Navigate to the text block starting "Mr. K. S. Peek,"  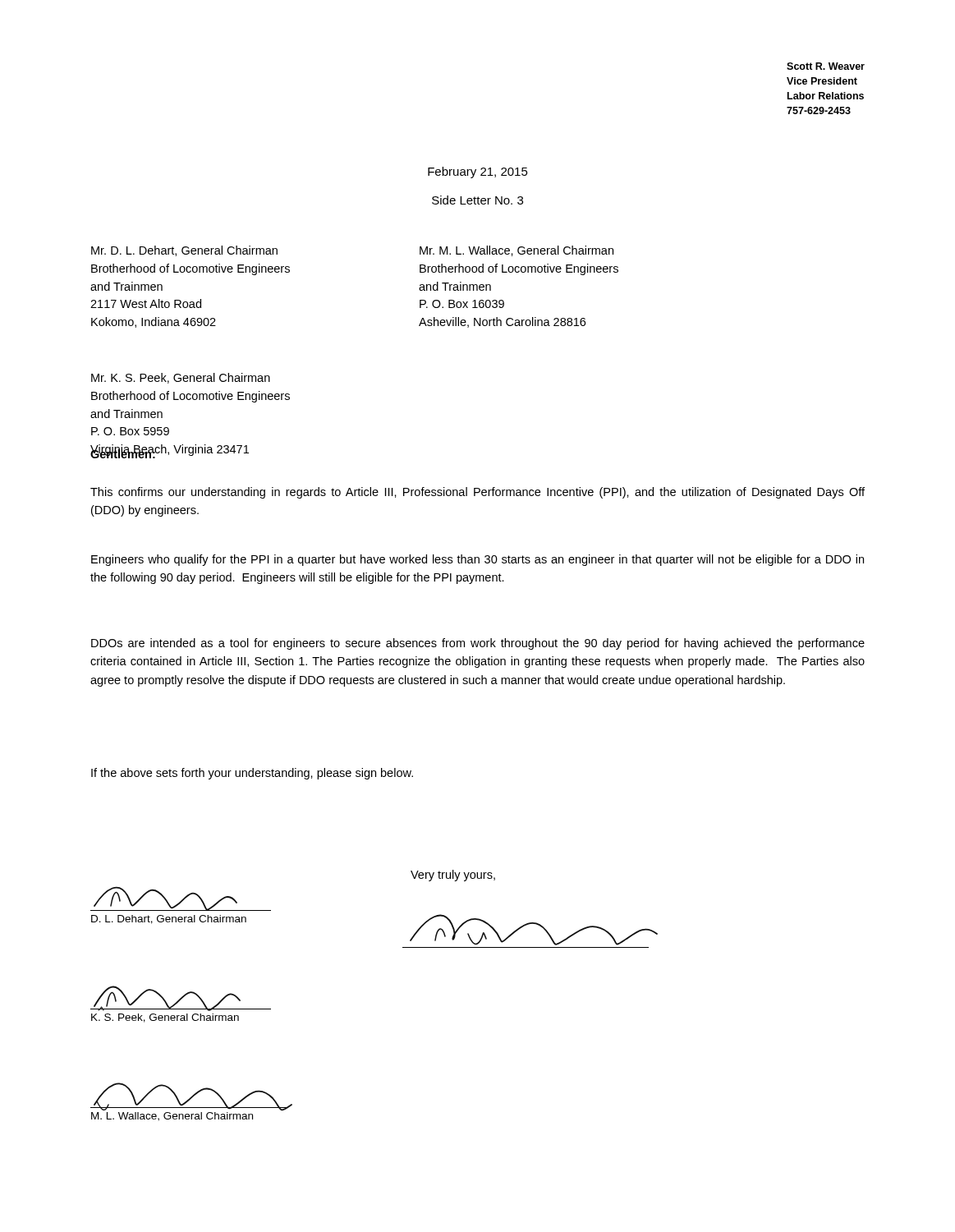pos(181,378)
